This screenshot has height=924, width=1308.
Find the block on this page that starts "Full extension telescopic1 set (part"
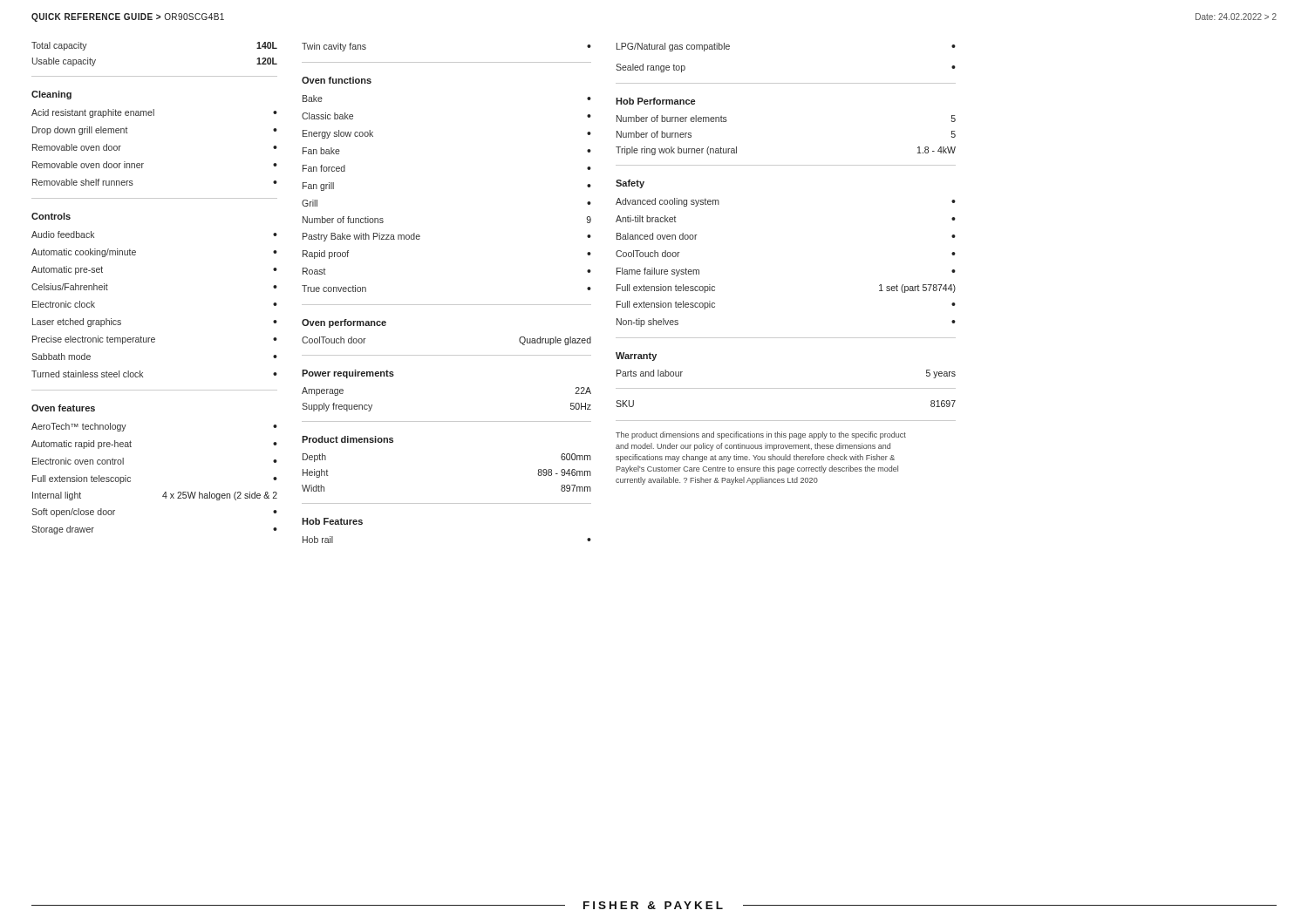(663, 288)
